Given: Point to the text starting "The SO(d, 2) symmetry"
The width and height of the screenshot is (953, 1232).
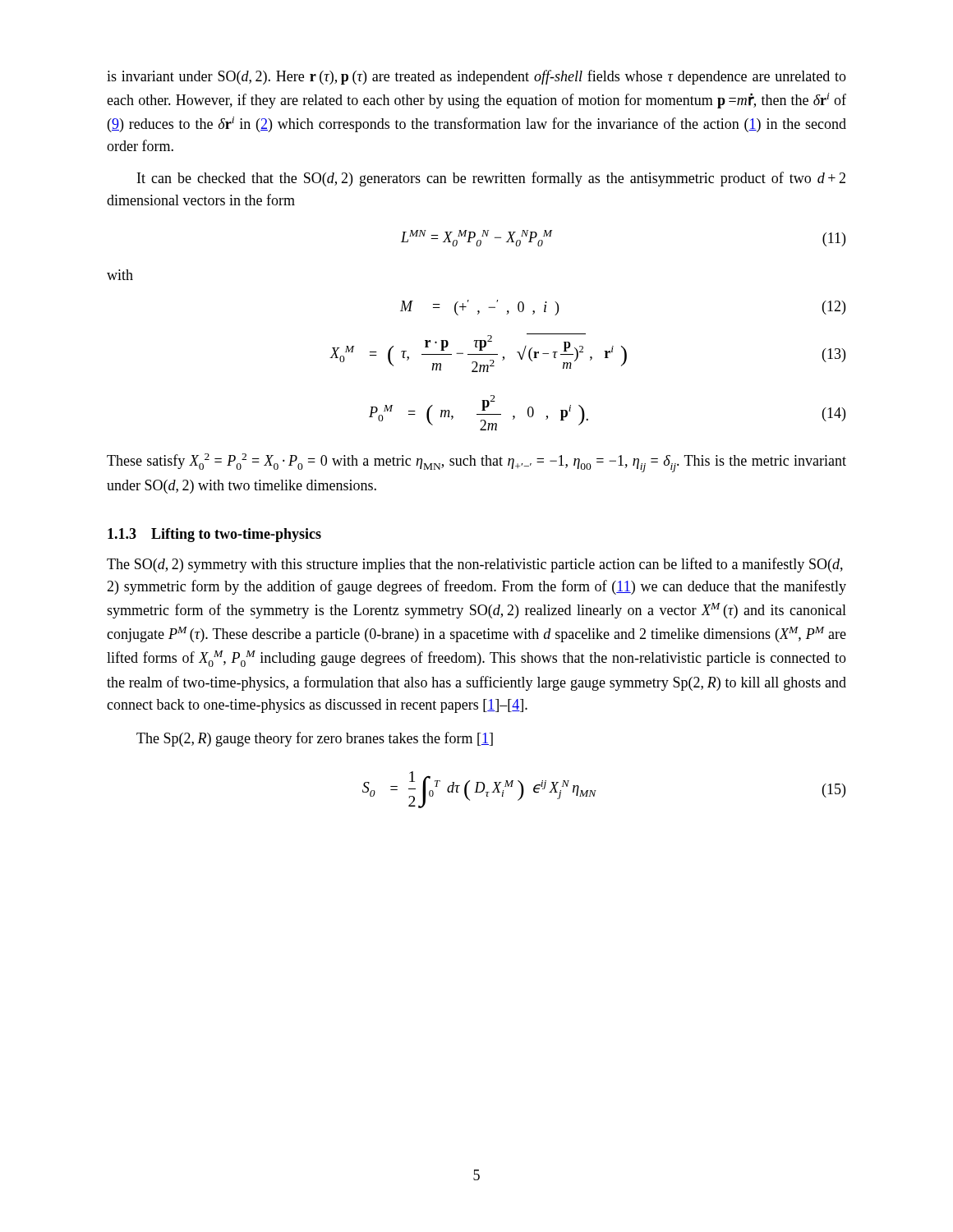Looking at the screenshot, I should (476, 634).
